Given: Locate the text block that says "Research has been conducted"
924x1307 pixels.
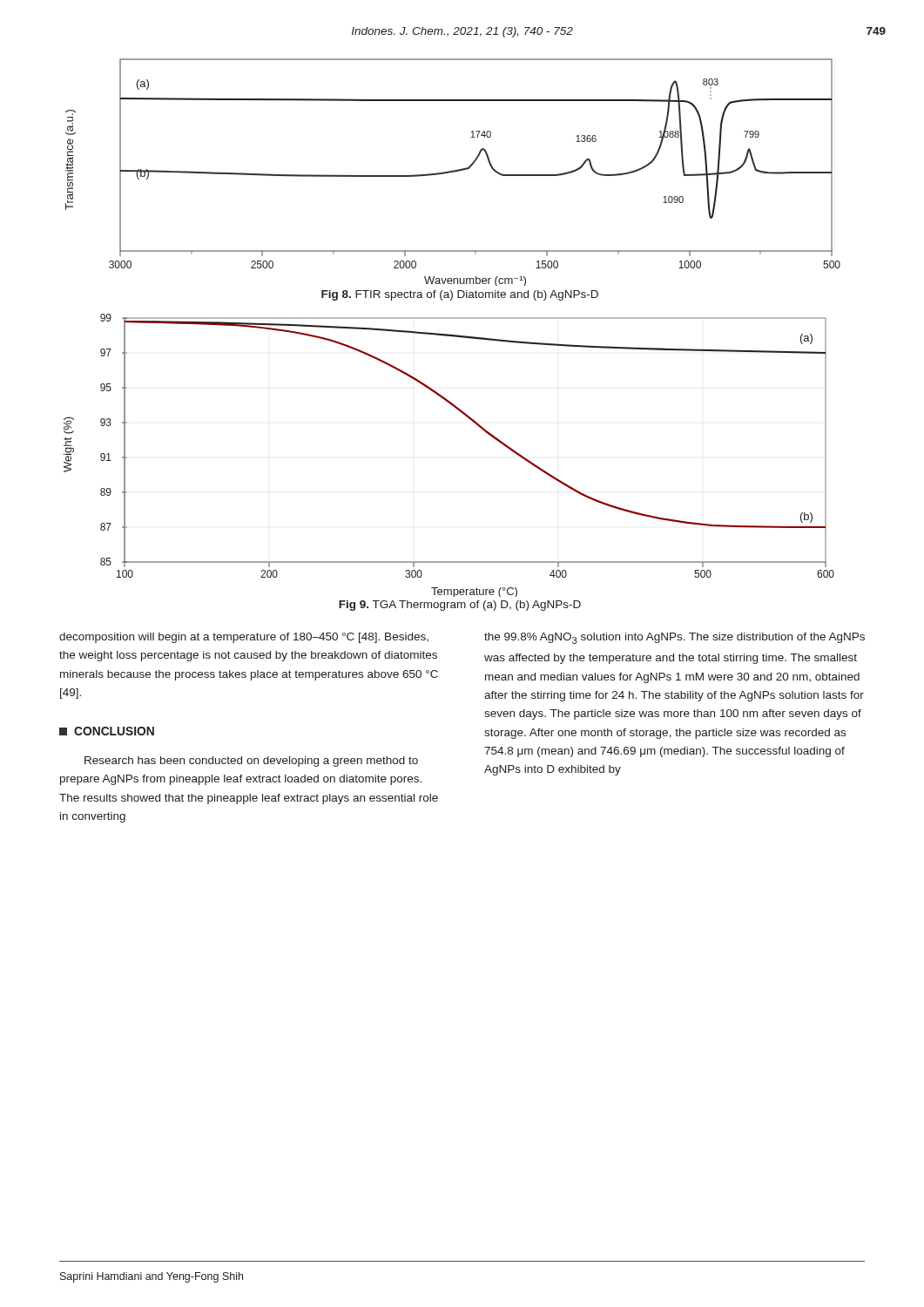Looking at the screenshot, I should click(249, 788).
